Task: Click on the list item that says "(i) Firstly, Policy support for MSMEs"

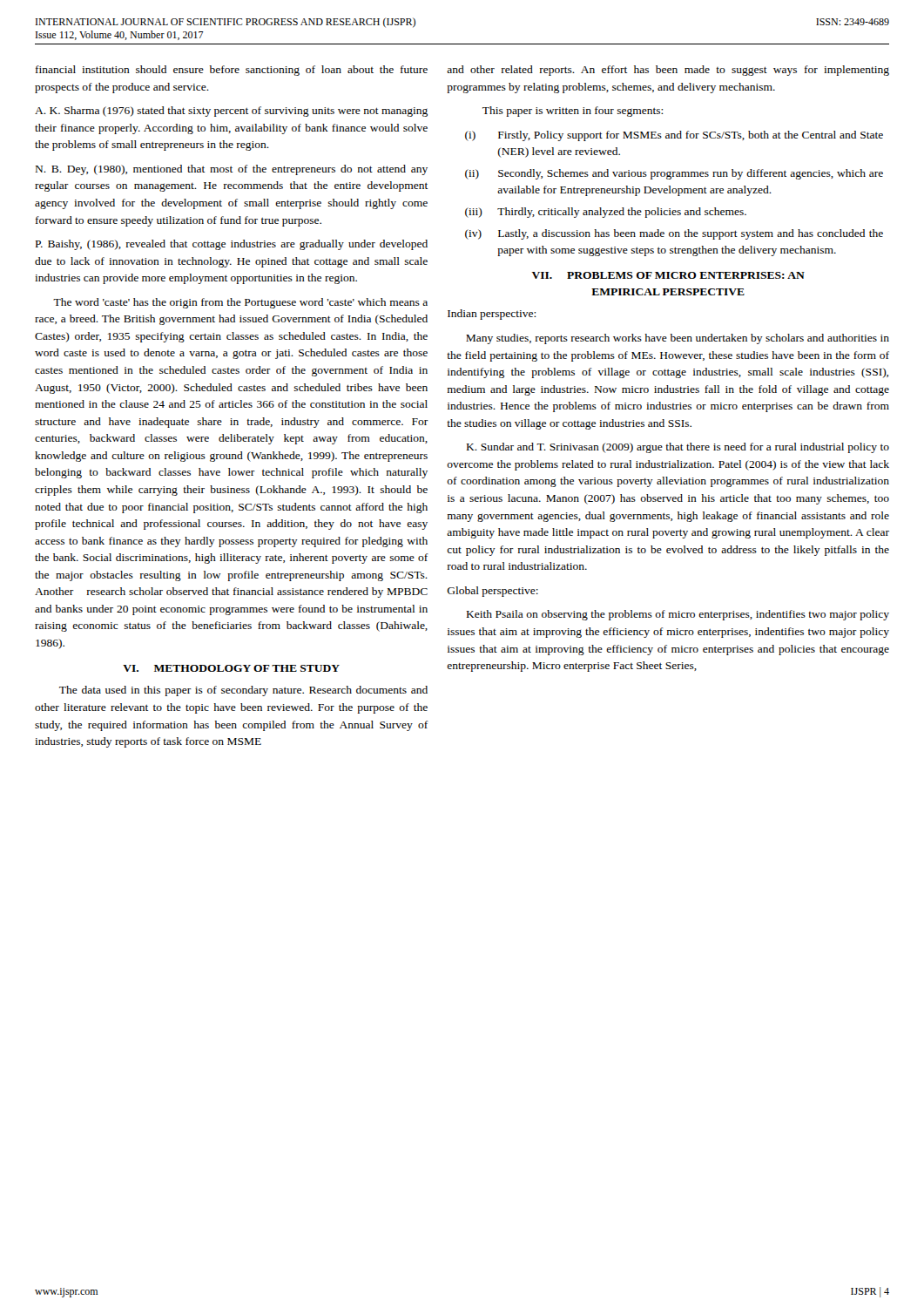Action: click(x=674, y=143)
